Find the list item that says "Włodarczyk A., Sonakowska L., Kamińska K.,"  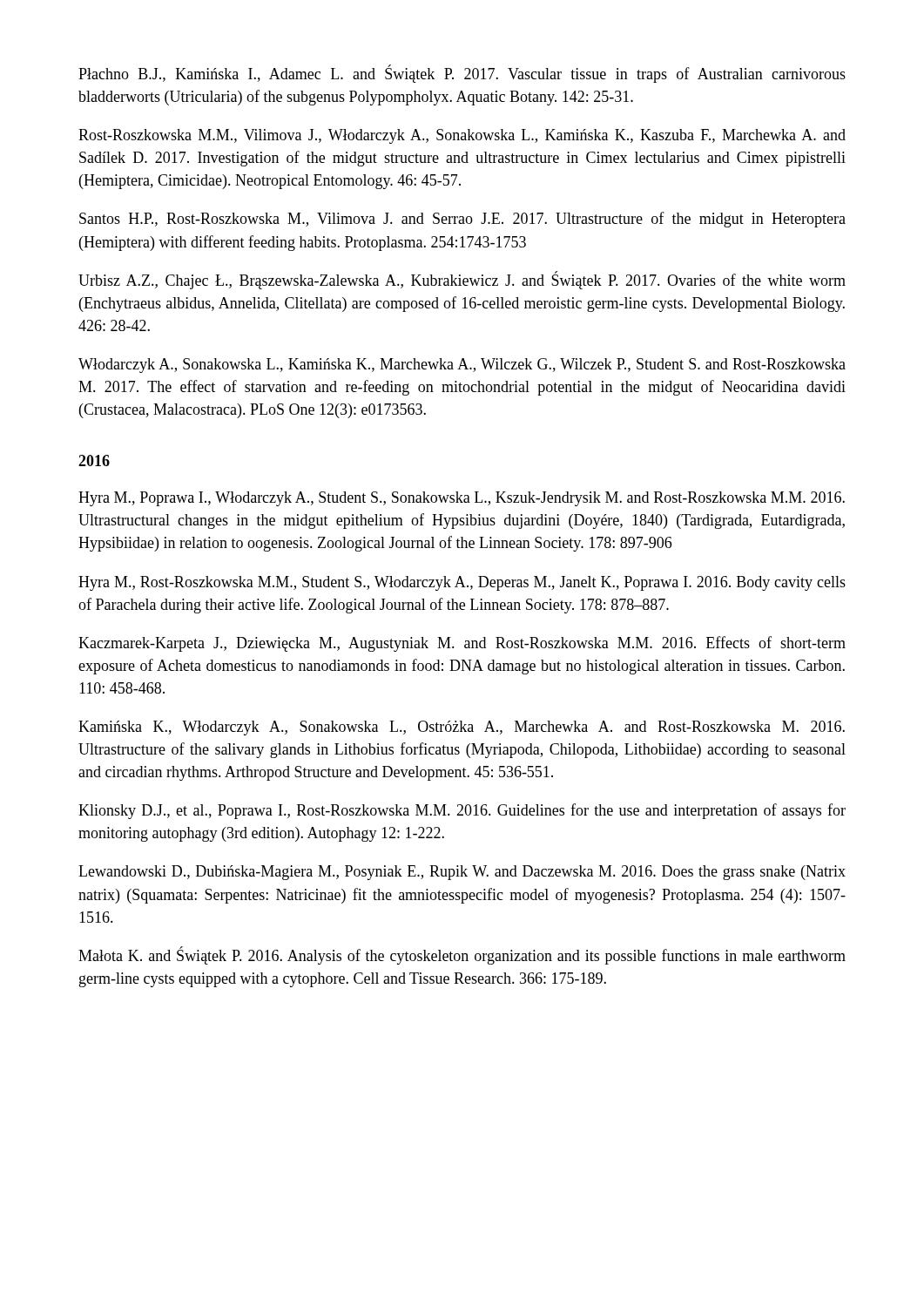tap(462, 387)
